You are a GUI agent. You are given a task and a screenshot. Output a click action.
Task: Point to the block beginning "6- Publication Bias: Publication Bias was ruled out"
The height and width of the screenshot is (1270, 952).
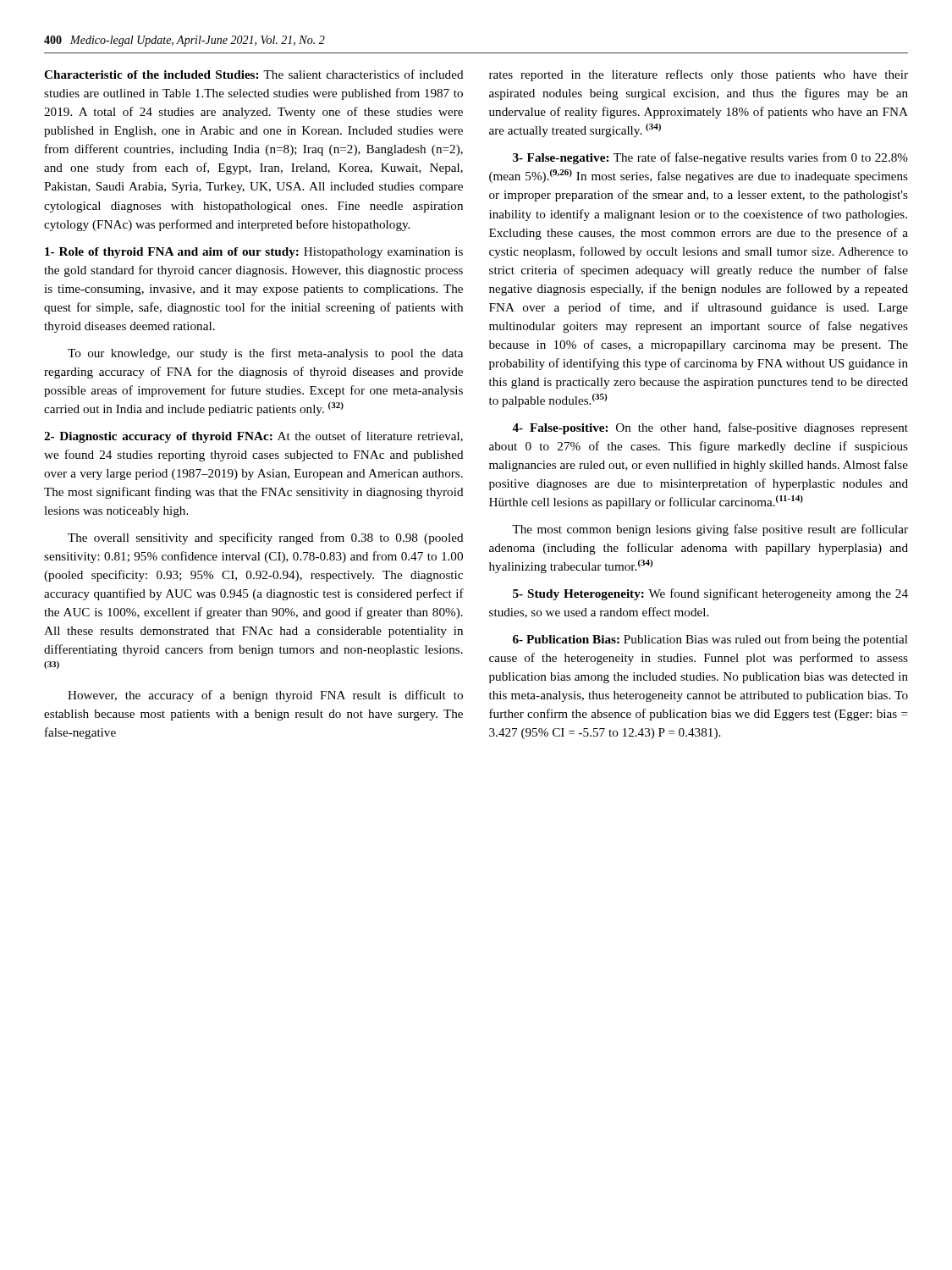tap(698, 686)
